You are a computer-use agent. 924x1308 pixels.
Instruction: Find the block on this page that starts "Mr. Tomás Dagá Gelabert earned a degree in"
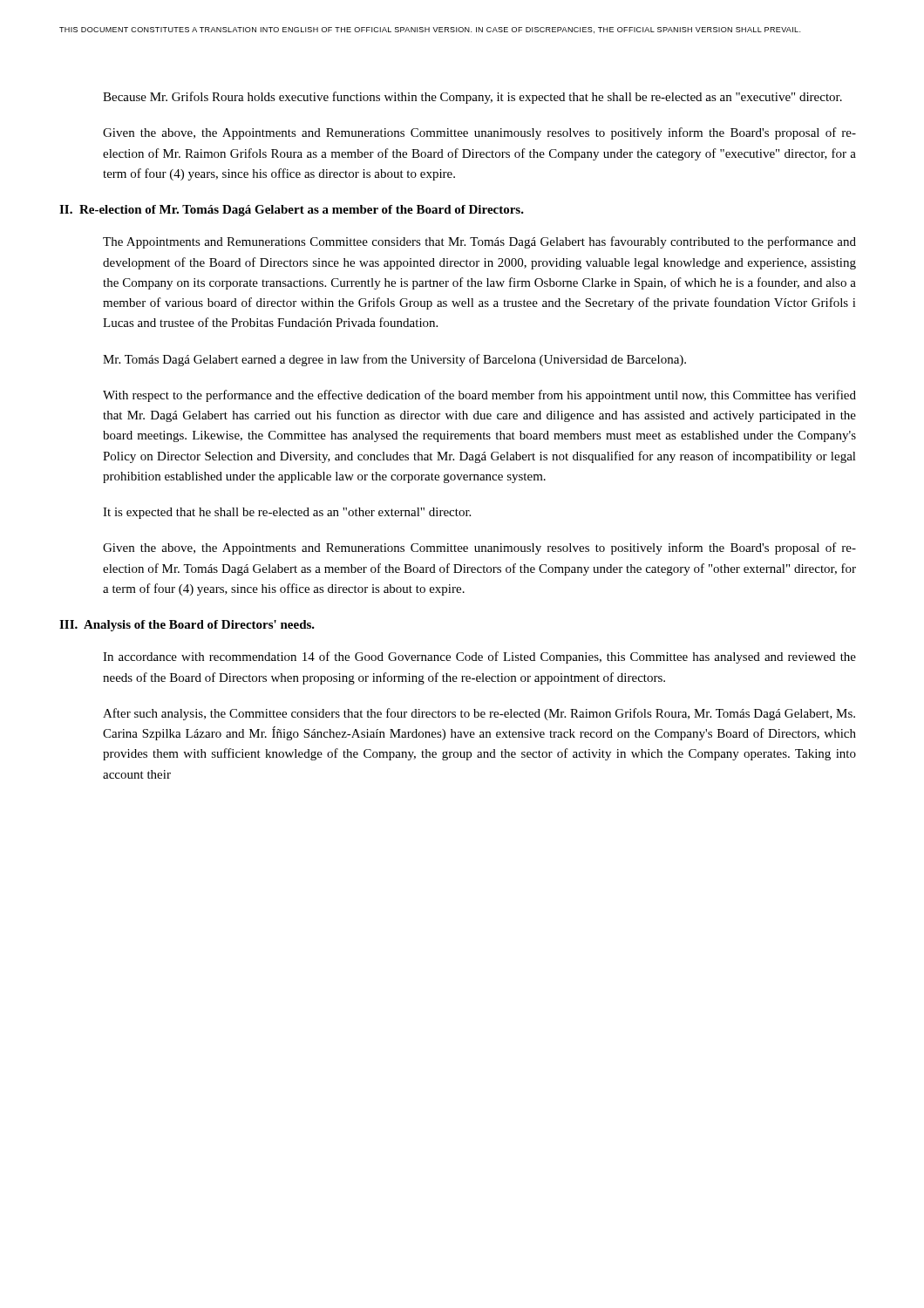coord(395,359)
